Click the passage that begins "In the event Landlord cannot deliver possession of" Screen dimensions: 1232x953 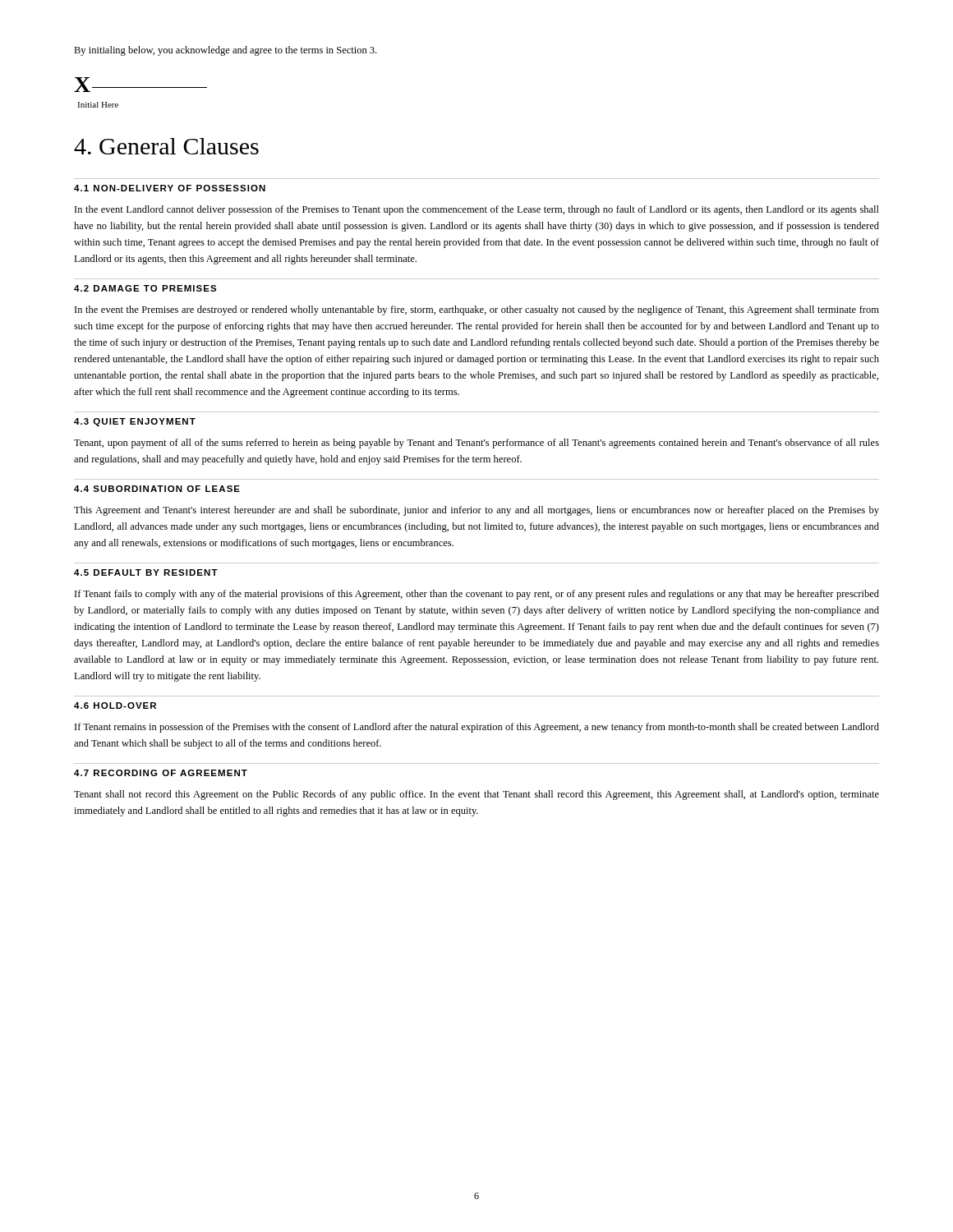pos(476,234)
